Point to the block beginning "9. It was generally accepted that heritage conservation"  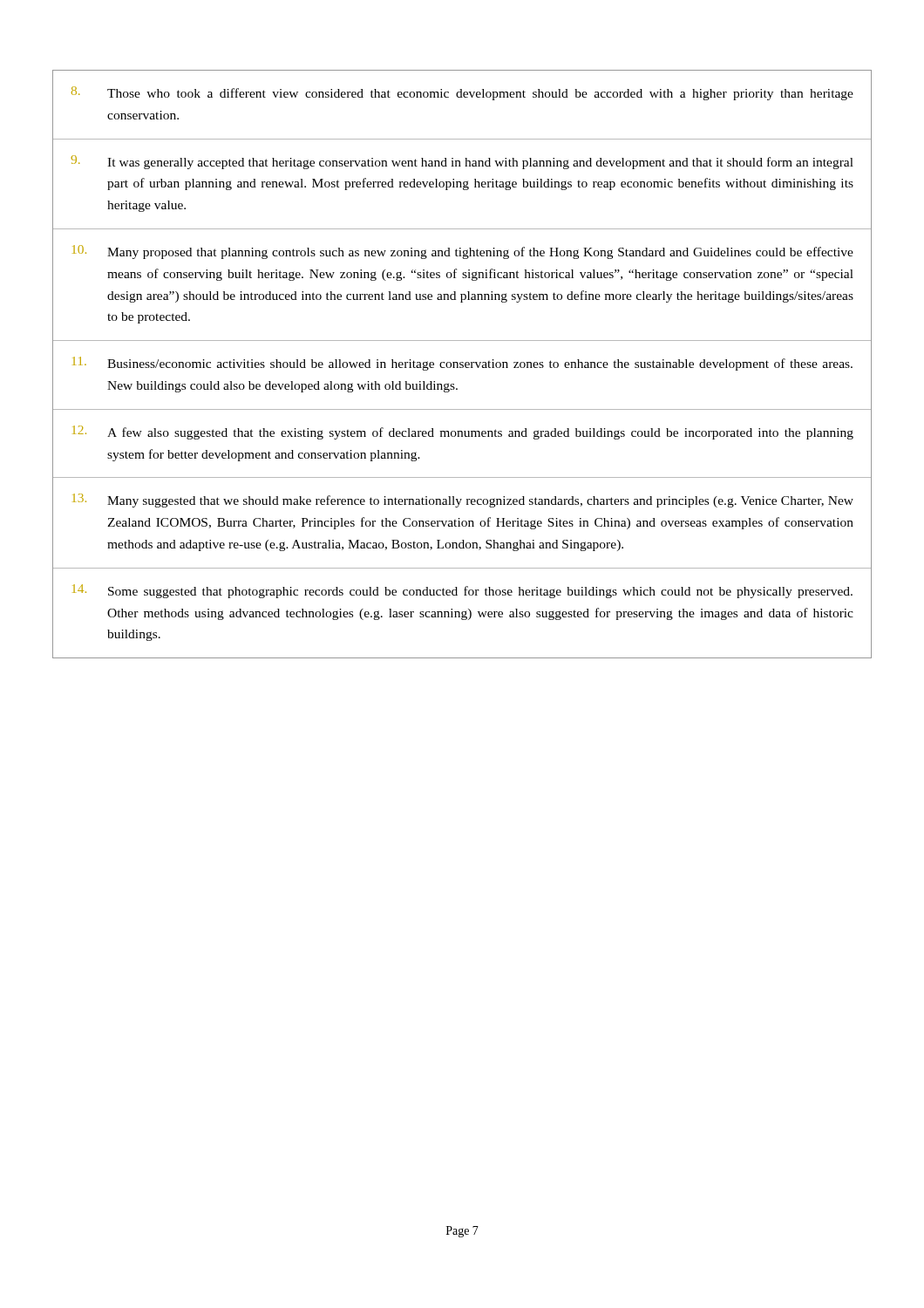coord(462,184)
